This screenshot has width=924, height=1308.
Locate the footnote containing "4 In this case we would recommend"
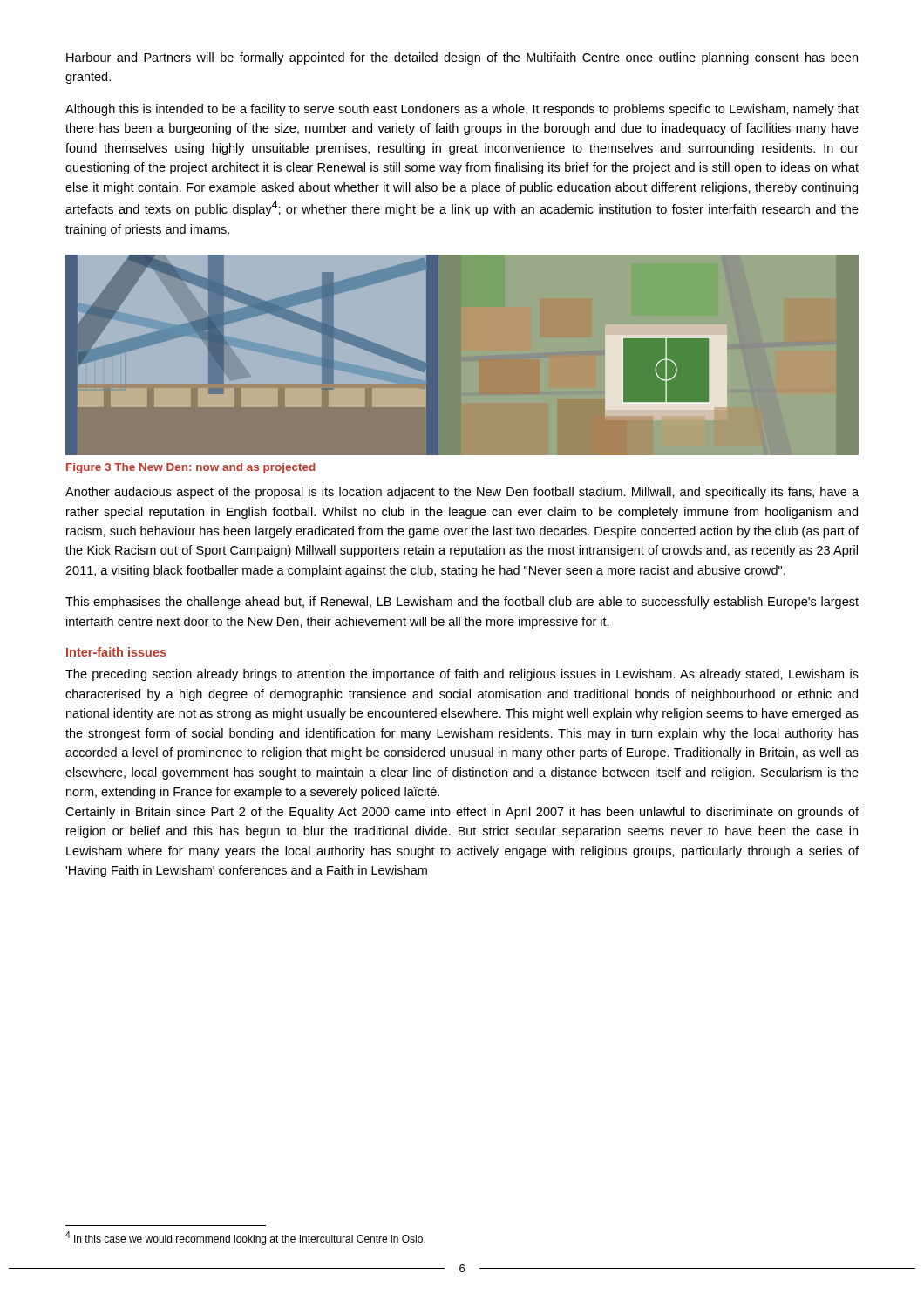(246, 1238)
